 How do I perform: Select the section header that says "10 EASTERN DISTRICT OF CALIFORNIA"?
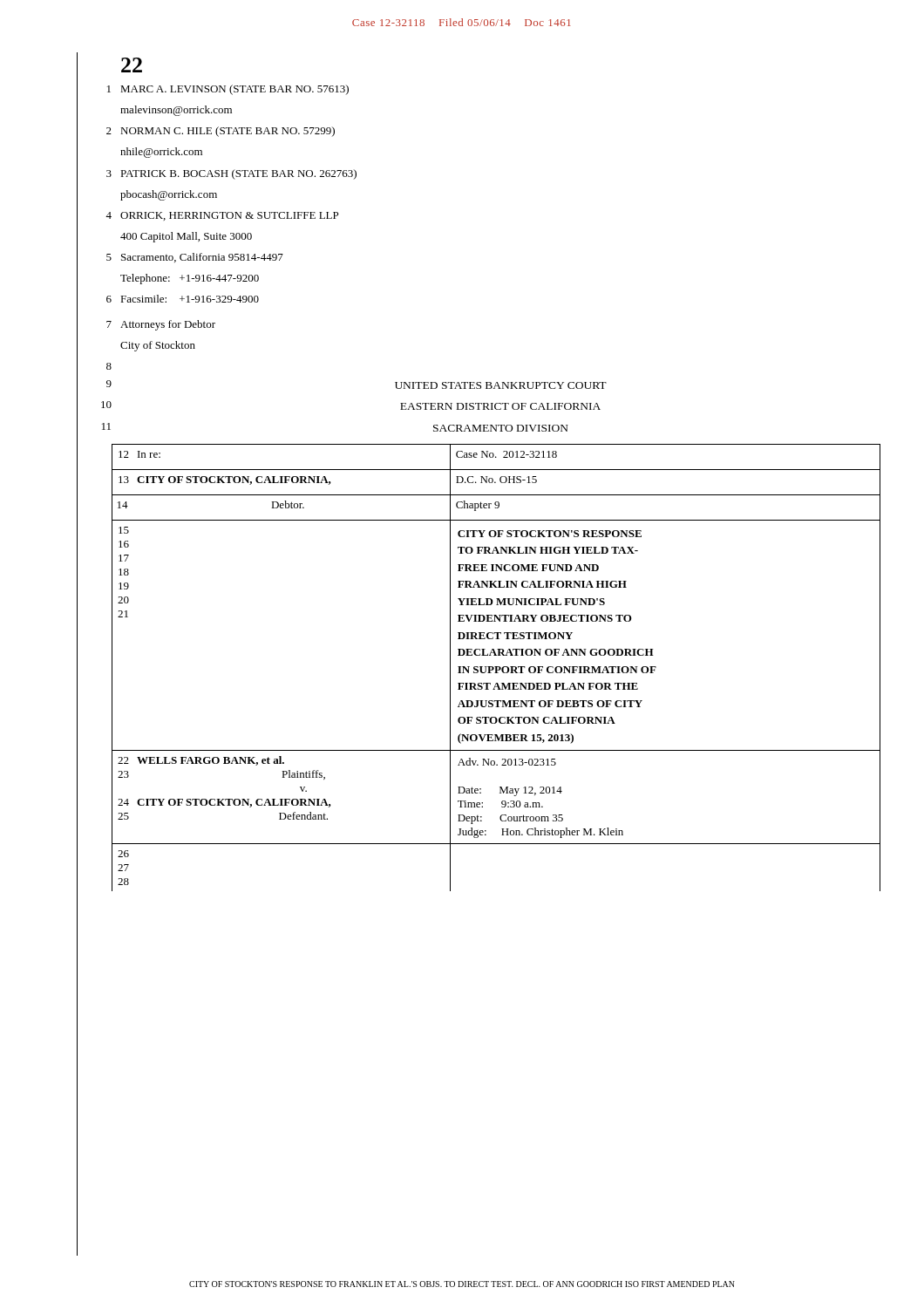[479, 407]
